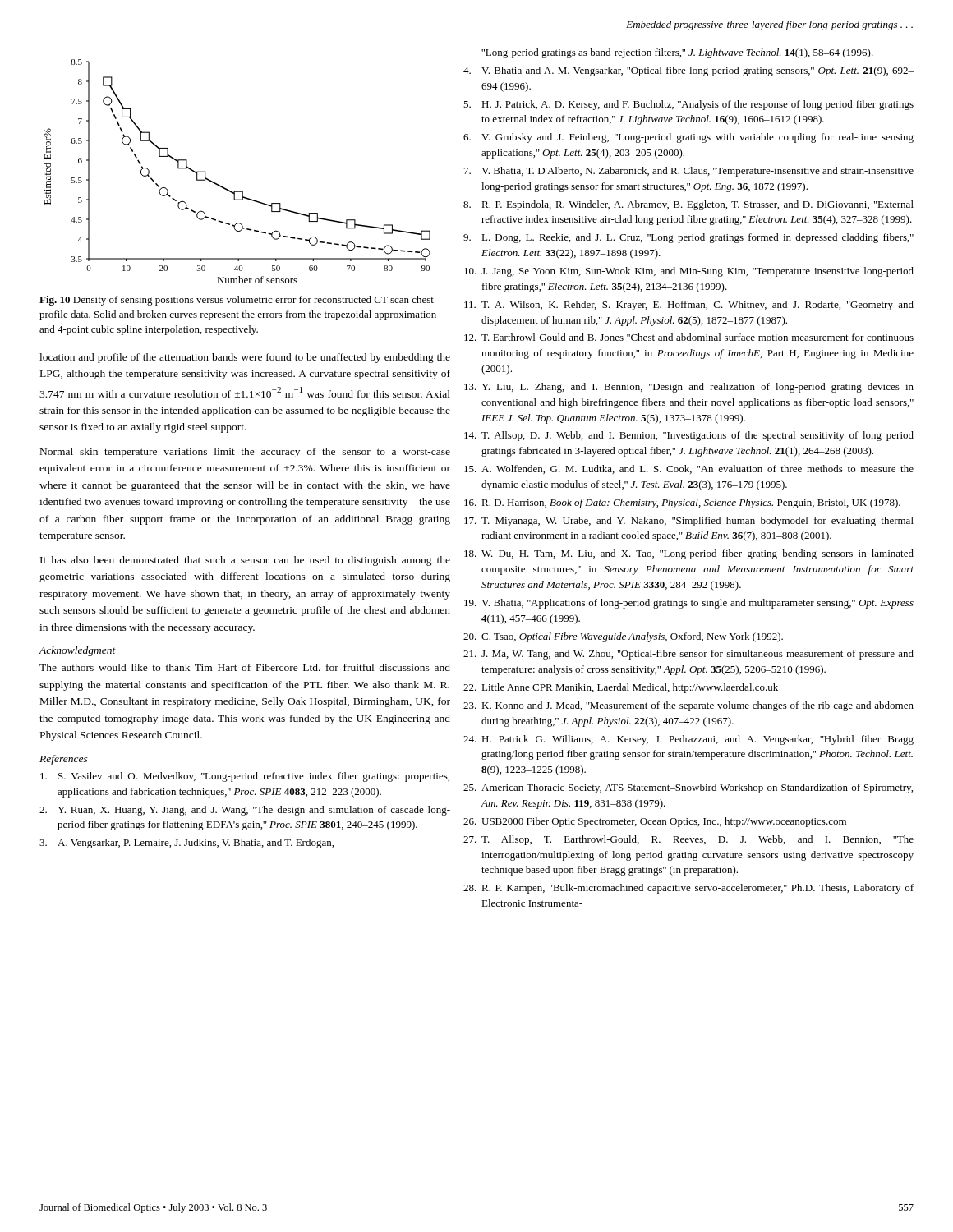Find the block starting "9. L. Dong, L. Reekie, and J."
This screenshot has width=953, height=1232.
[x=688, y=246]
